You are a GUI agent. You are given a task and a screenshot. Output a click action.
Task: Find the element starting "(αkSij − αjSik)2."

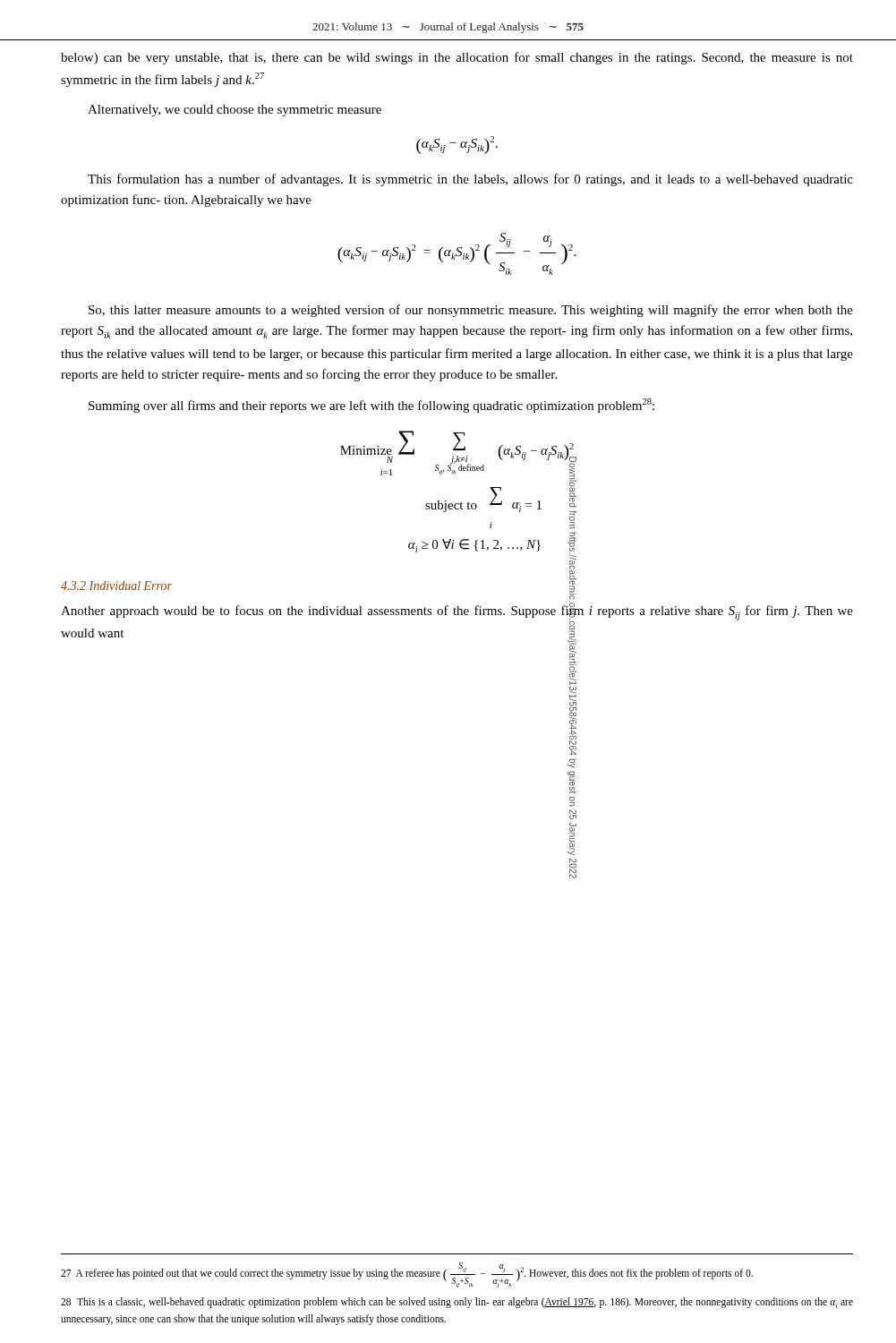457,143
